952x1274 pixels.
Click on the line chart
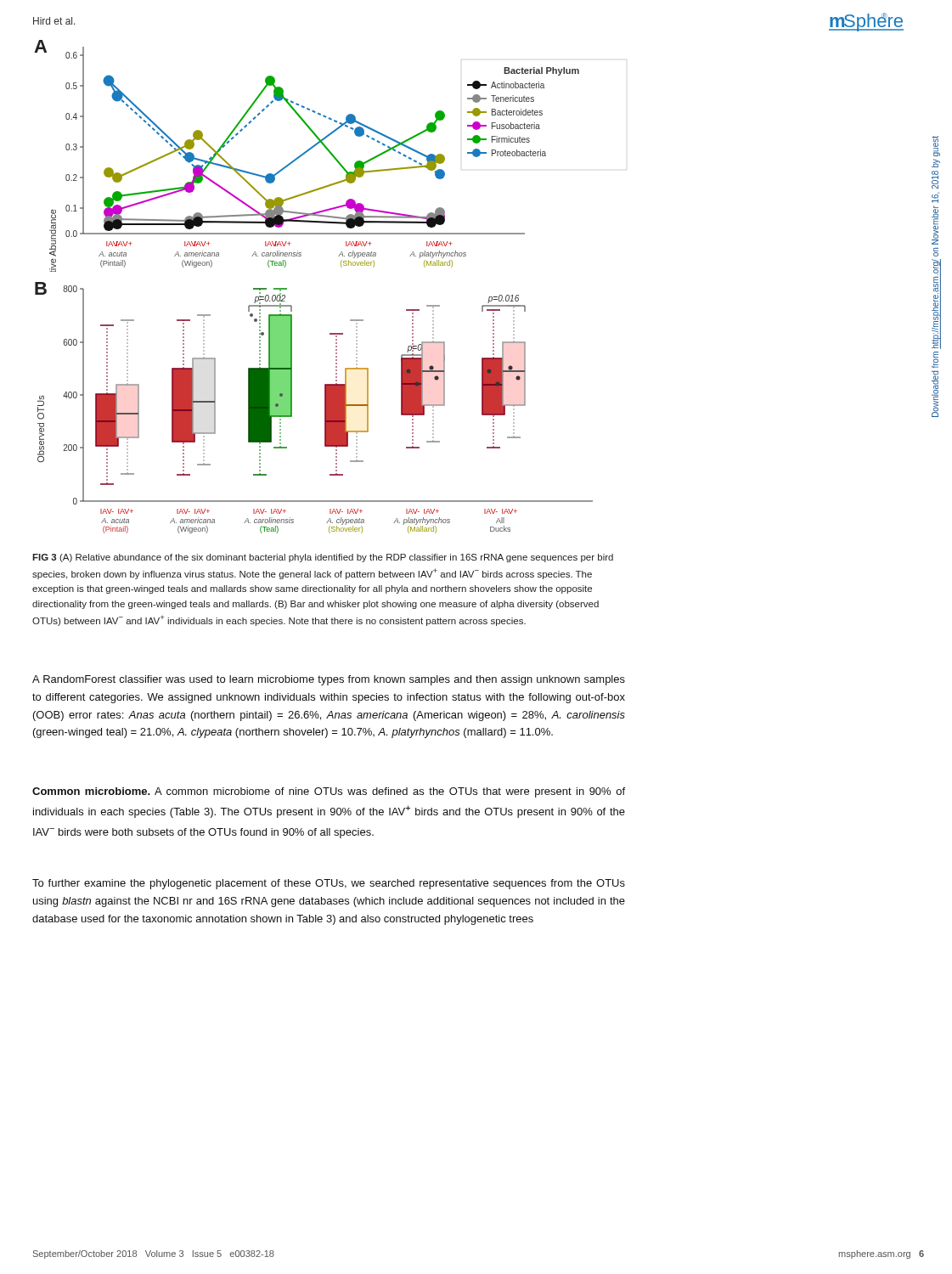[334, 153]
